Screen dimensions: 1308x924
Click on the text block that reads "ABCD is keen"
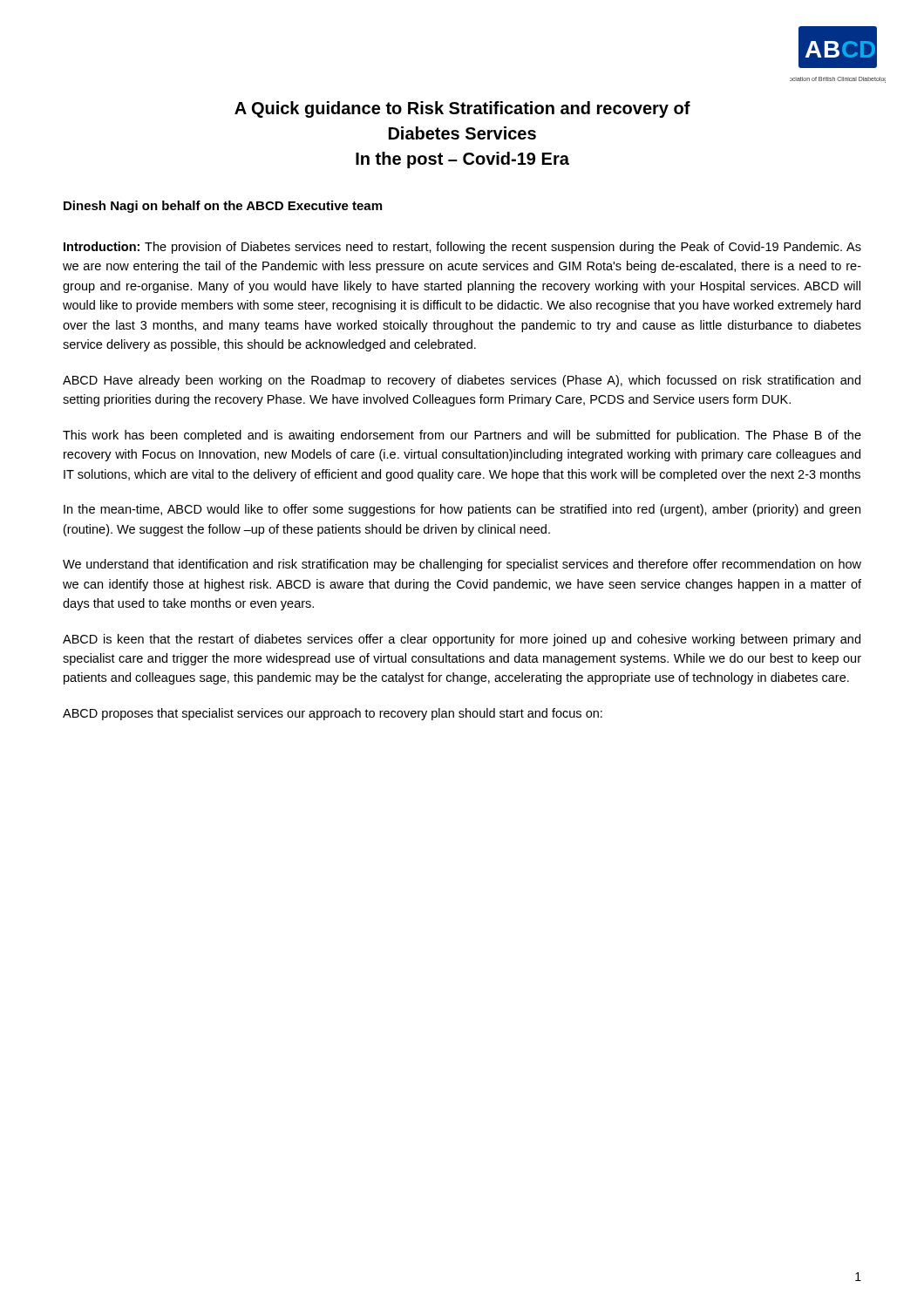[462, 658]
